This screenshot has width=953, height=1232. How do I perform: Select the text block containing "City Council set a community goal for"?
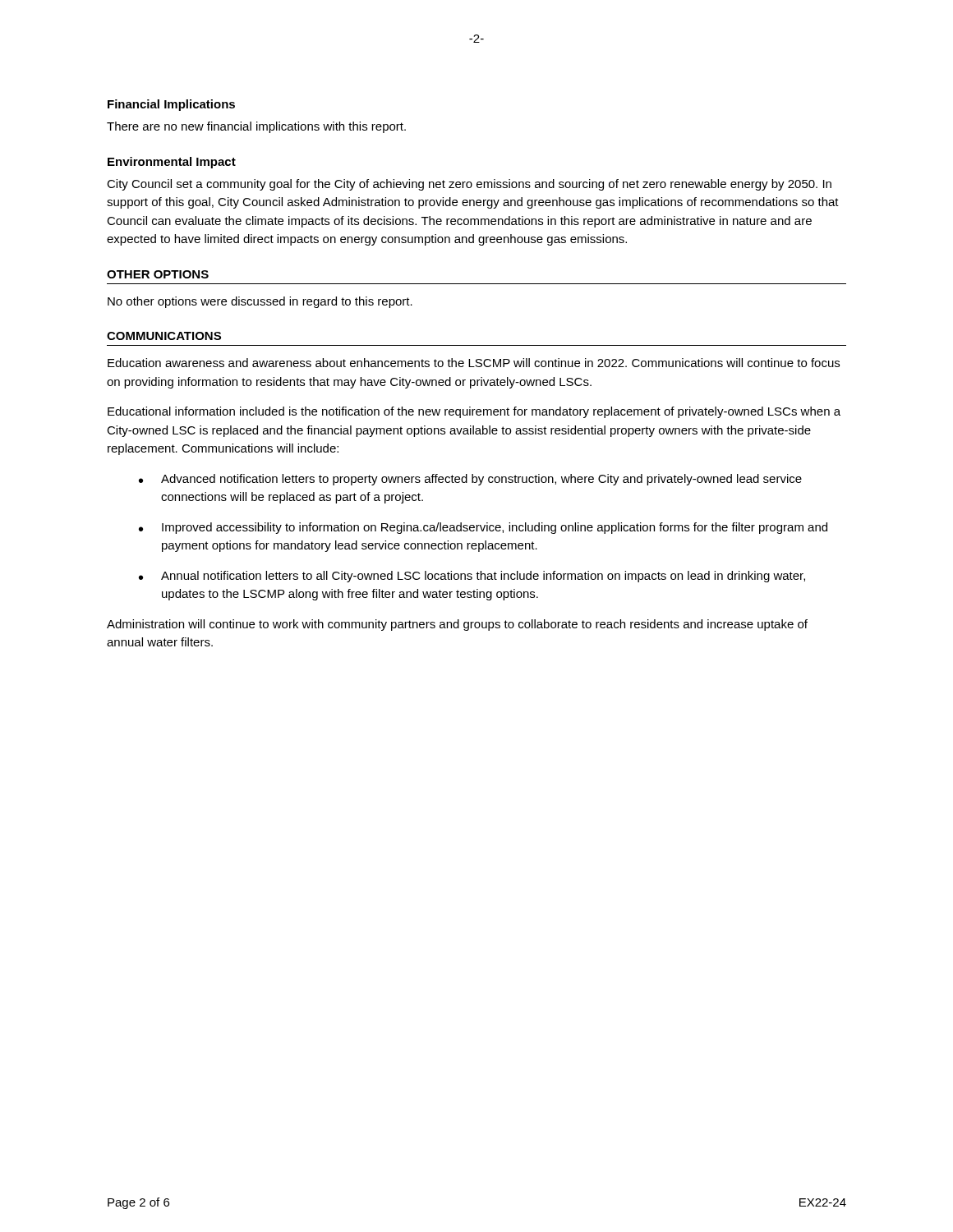pos(473,211)
